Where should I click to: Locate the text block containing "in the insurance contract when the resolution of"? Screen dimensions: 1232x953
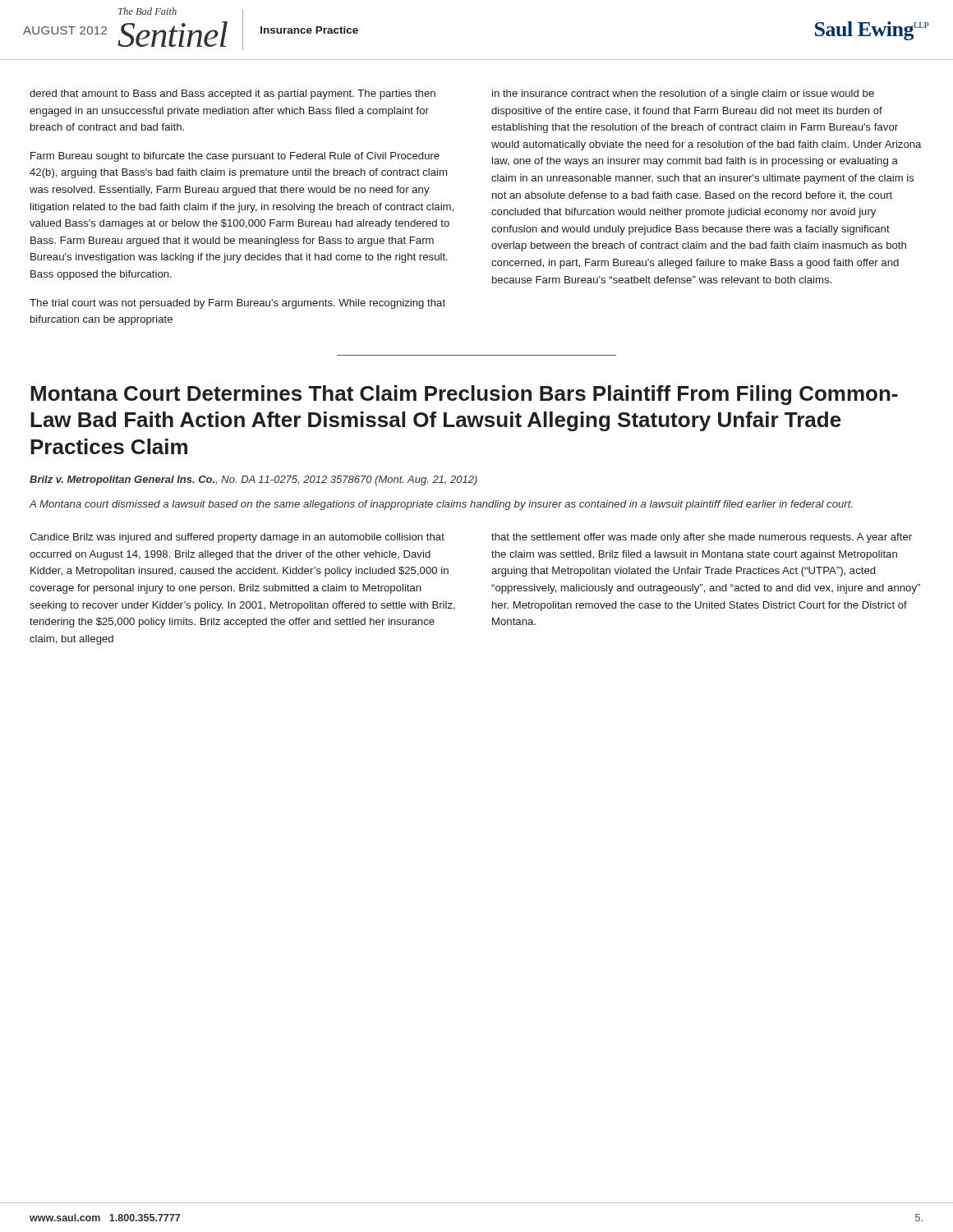tap(707, 187)
